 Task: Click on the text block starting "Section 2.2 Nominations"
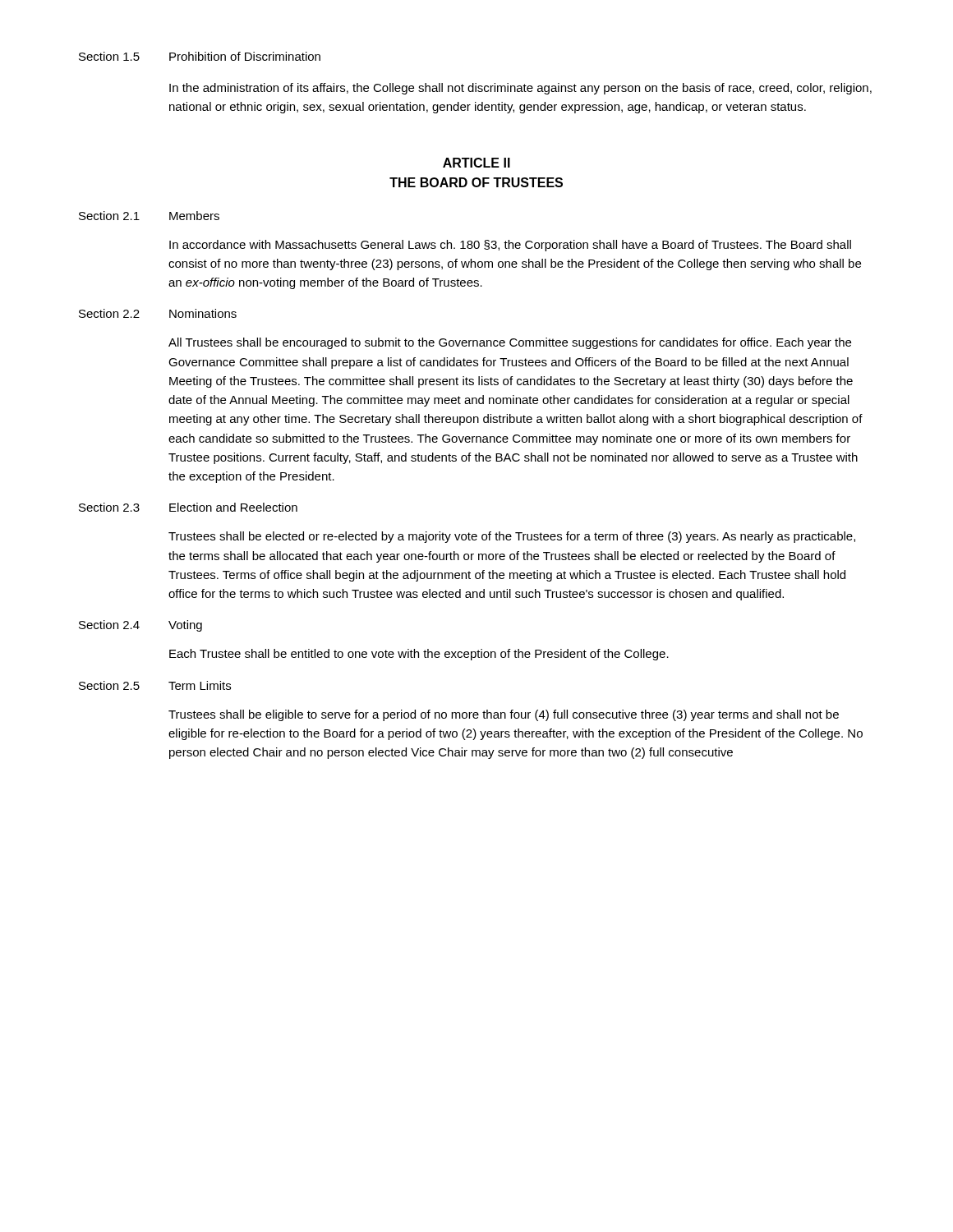[108, 313]
